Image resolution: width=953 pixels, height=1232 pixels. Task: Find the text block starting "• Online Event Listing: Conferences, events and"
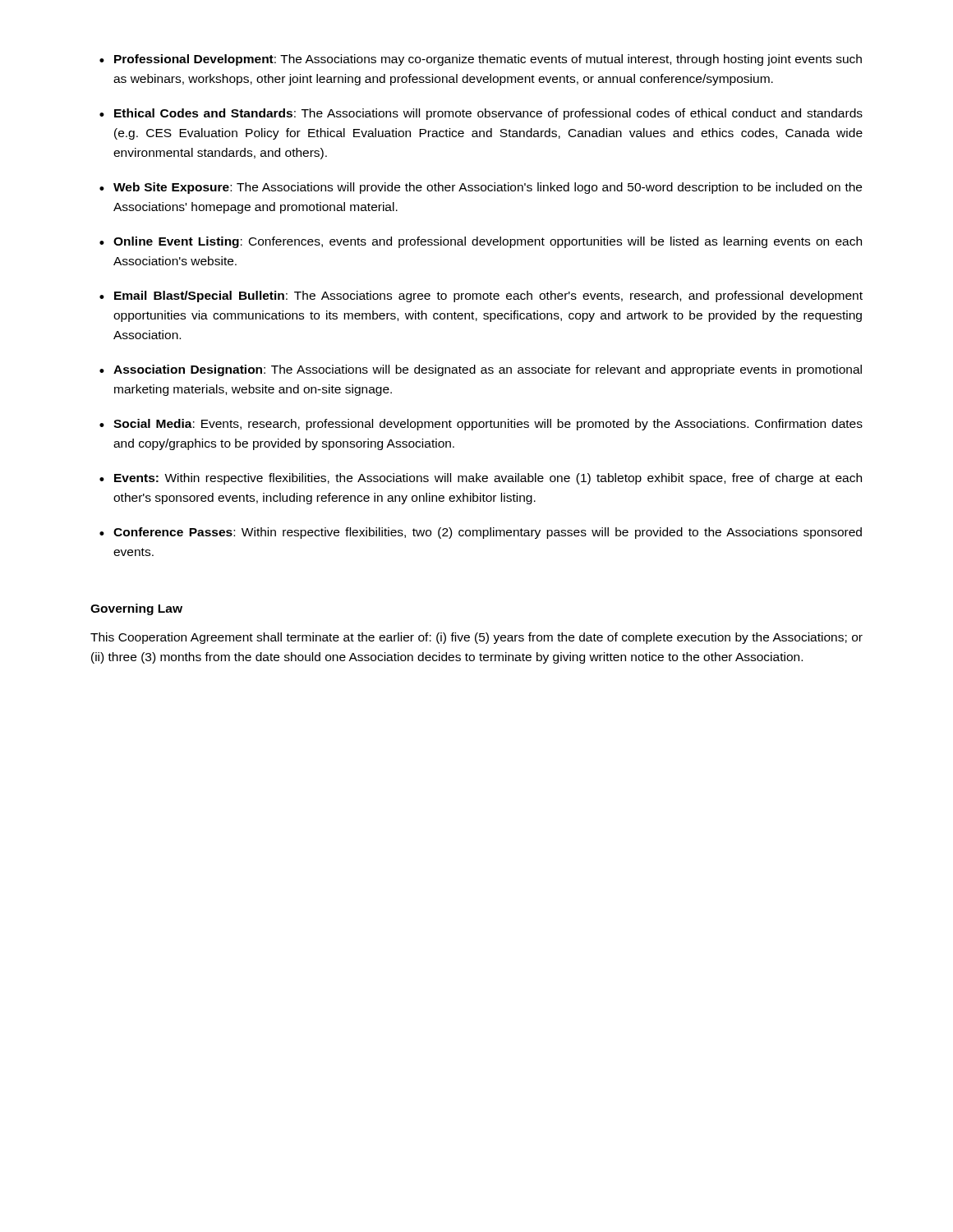pyautogui.click(x=476, y=251)
